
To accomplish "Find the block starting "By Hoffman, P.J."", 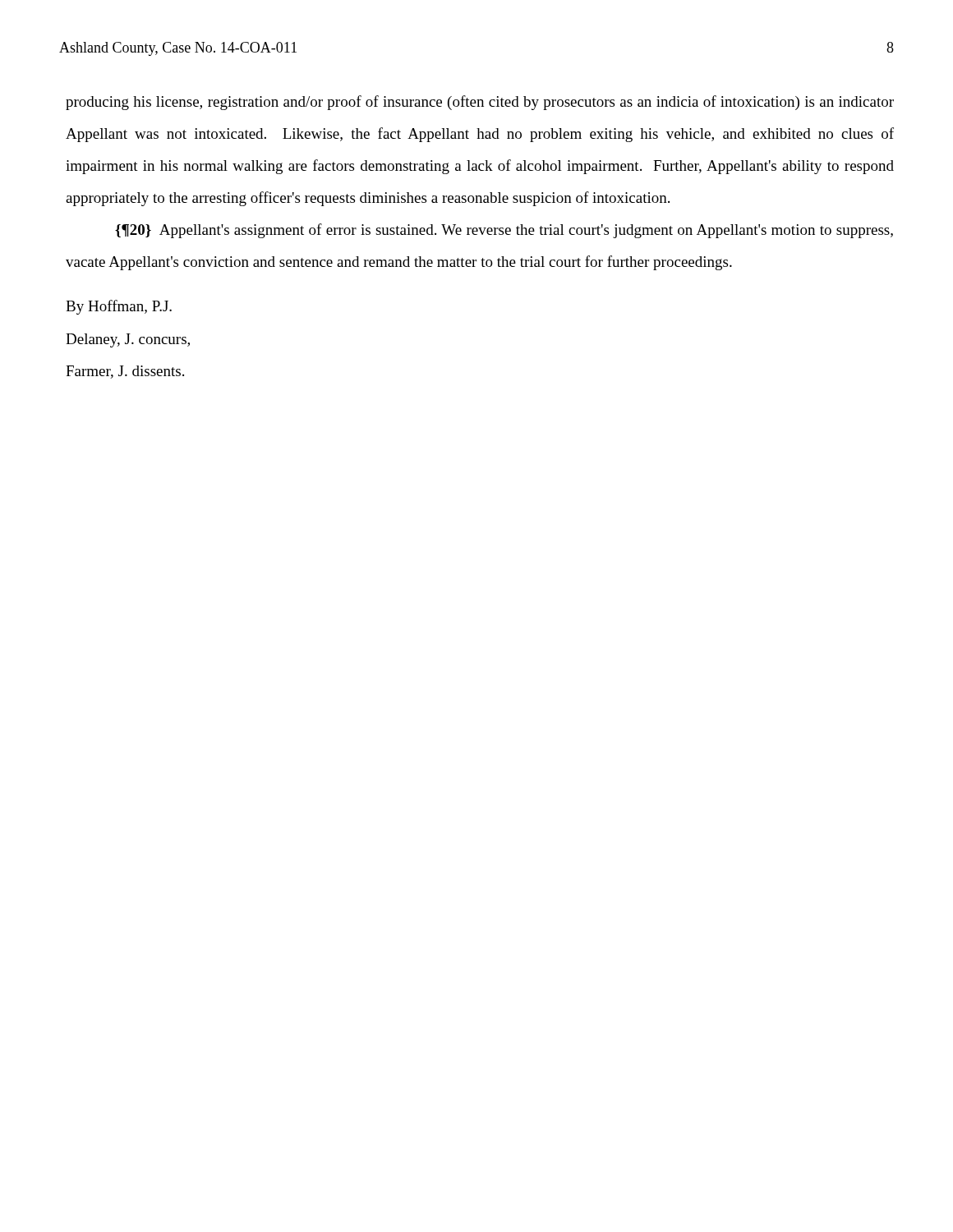I will (x=119, y=307).
